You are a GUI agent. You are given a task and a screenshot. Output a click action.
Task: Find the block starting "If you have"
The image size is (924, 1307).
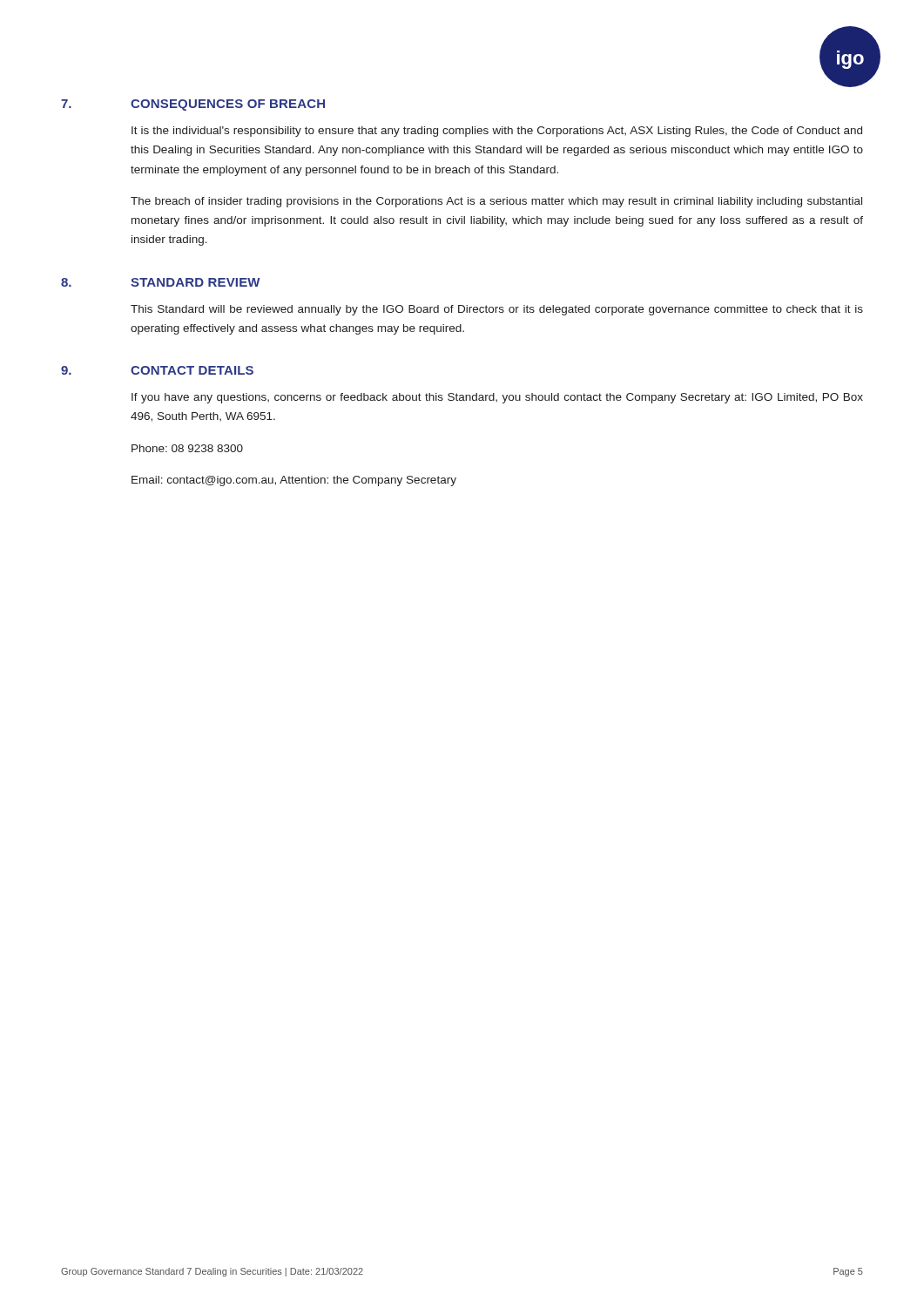click(497, 407)
